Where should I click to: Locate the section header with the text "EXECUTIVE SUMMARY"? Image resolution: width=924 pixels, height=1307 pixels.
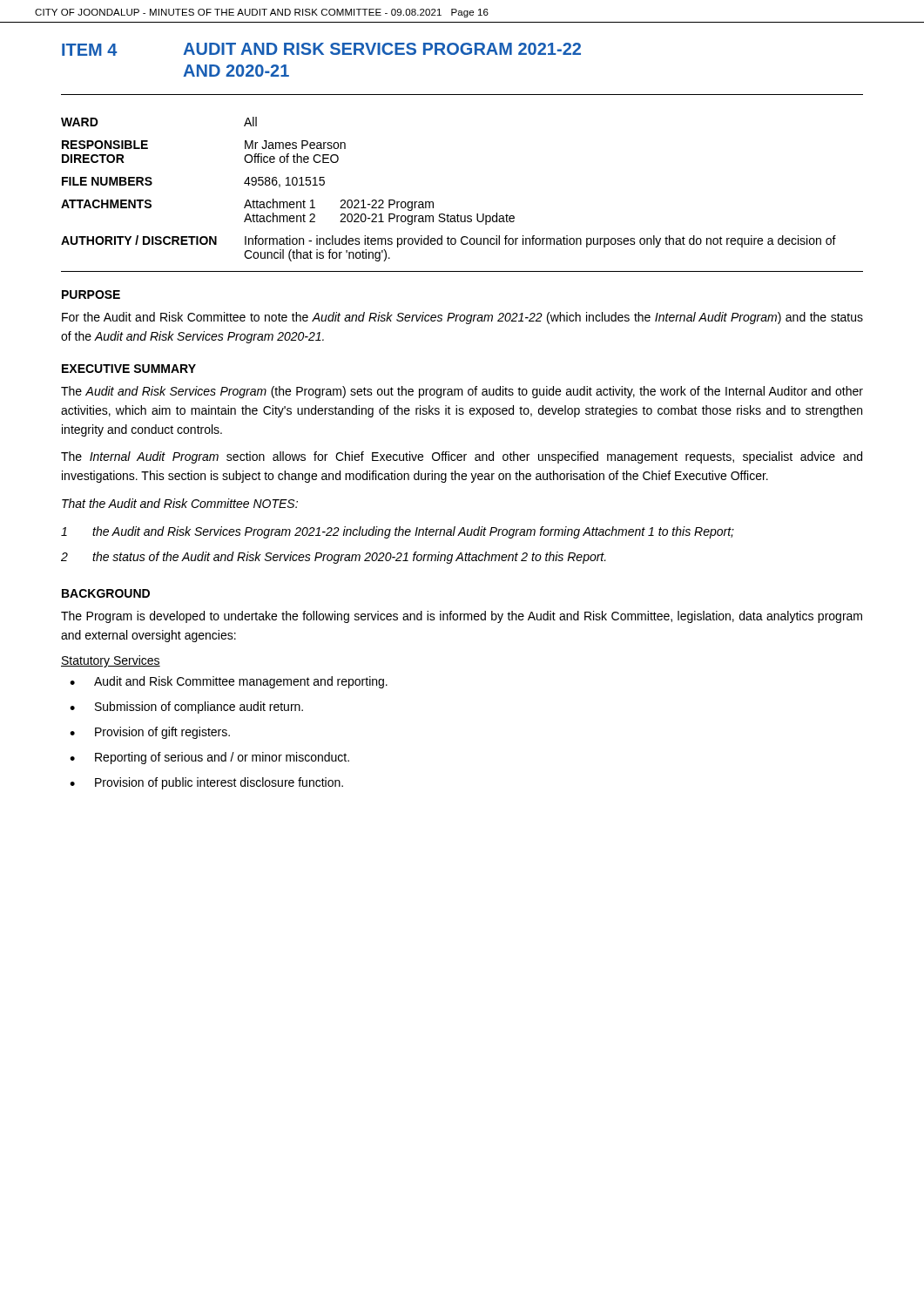pos(128,369)
